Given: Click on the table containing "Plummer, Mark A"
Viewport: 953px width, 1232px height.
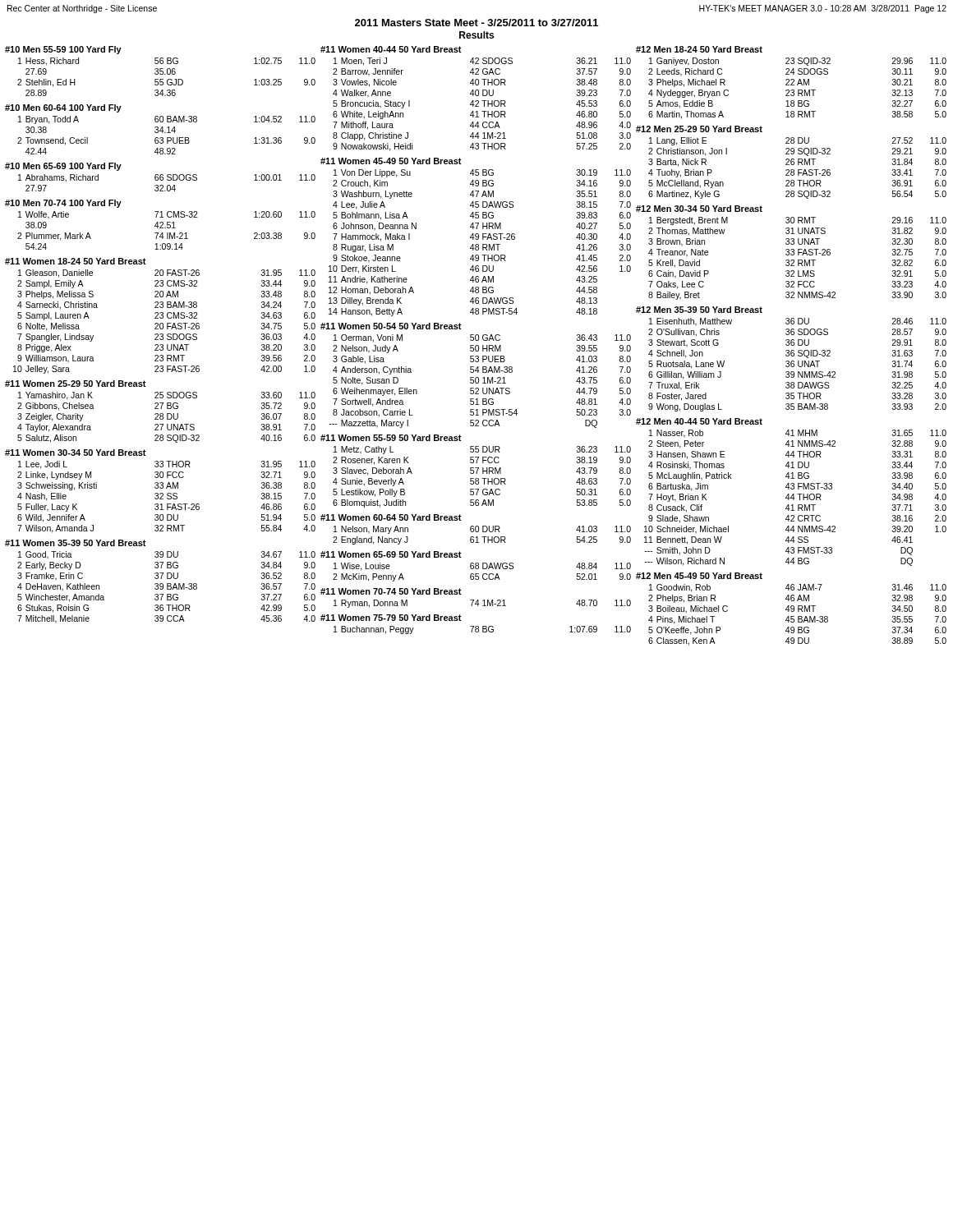Looking at the screenshot, I should click(x=161, y=225).
